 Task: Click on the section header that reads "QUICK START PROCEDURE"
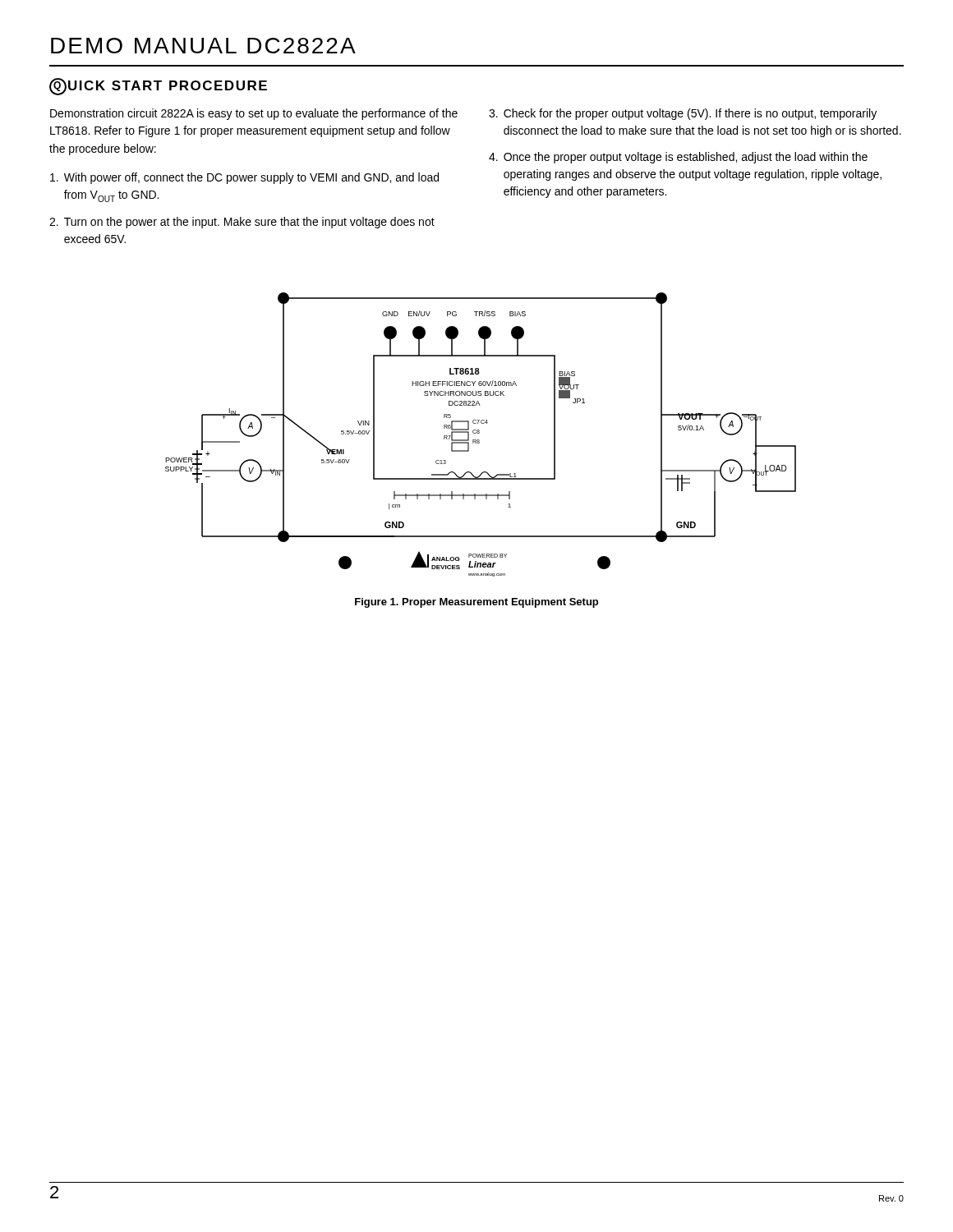tap(159, 87)
